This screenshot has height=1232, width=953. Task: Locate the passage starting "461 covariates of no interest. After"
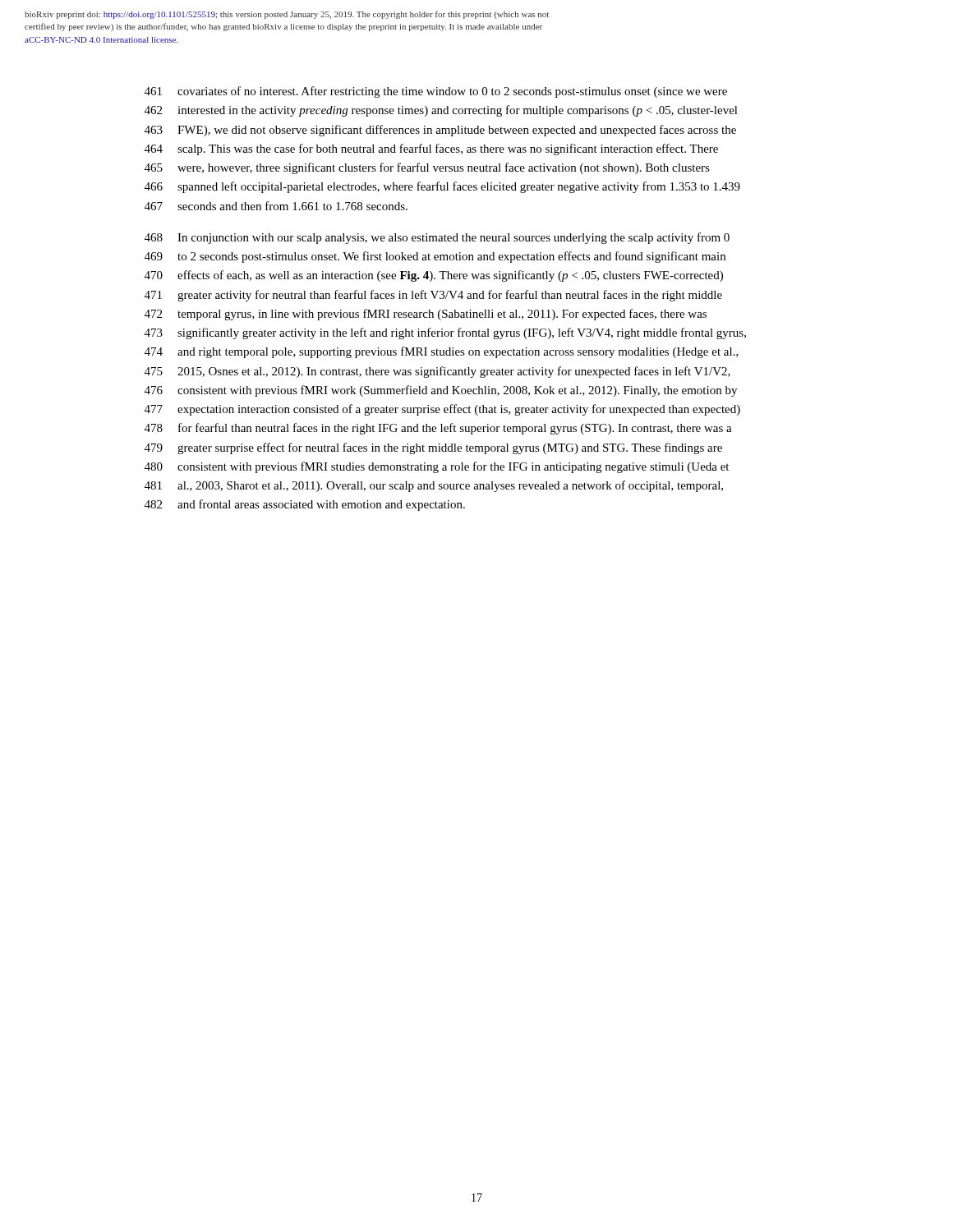pos(497,298)
